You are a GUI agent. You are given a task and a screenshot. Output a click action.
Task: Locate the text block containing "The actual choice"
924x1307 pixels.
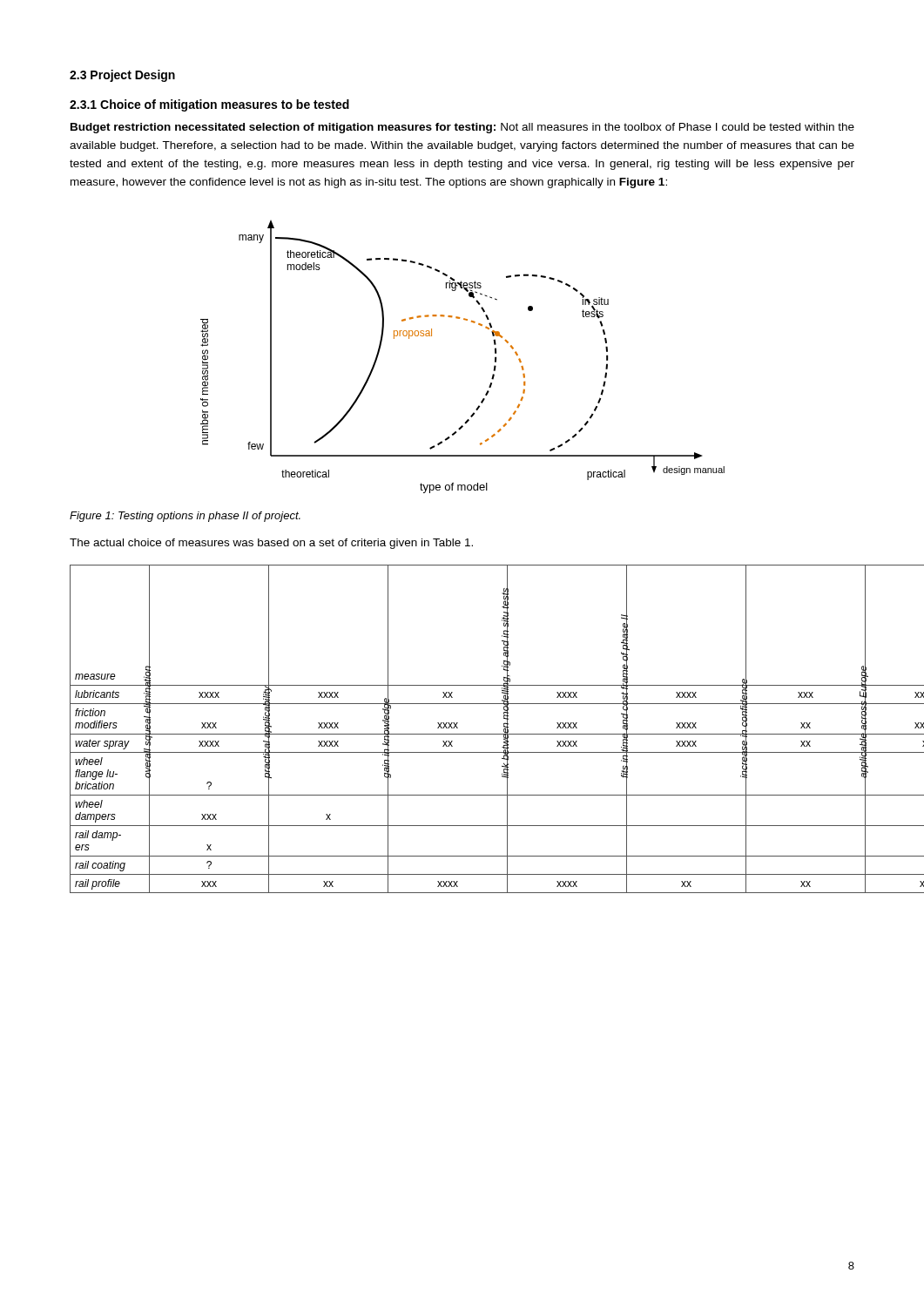(272, 542)
